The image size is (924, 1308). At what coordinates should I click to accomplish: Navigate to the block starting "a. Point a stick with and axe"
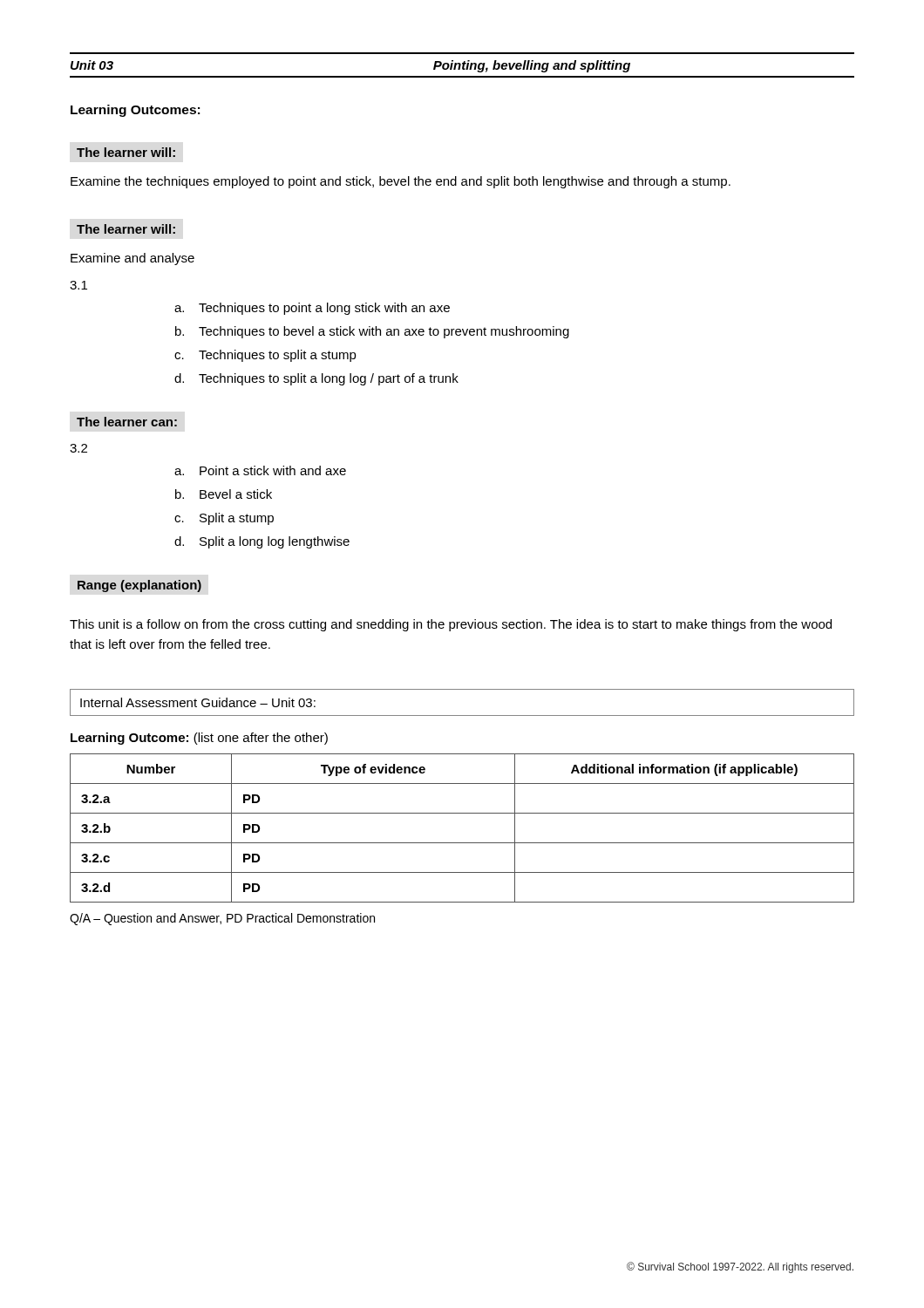tap(260, 470)
